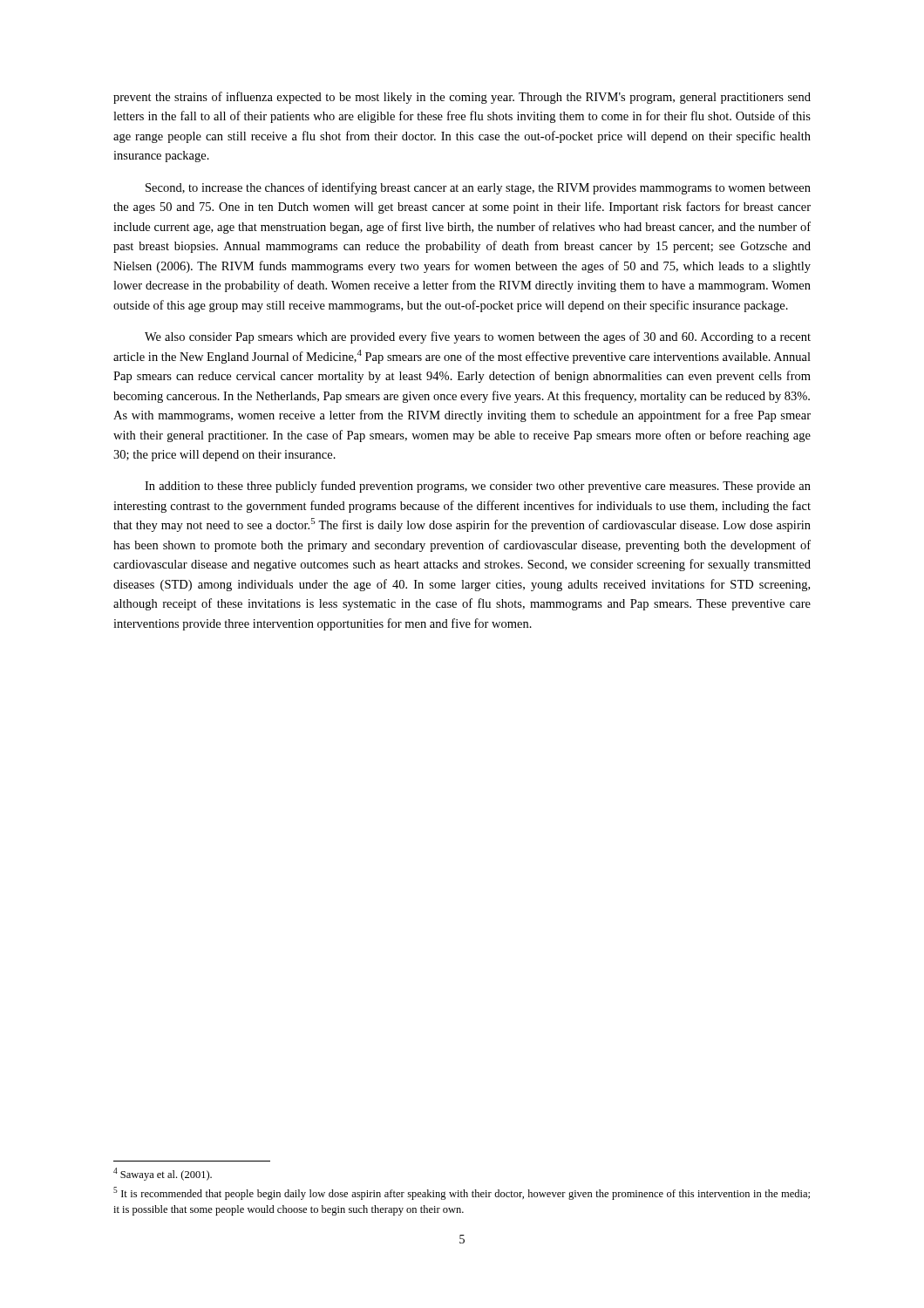924x1308 pixels.
Task: Locate the block of text that opens with "We also consider Pap smears which are"
Action: click(462, 395)
